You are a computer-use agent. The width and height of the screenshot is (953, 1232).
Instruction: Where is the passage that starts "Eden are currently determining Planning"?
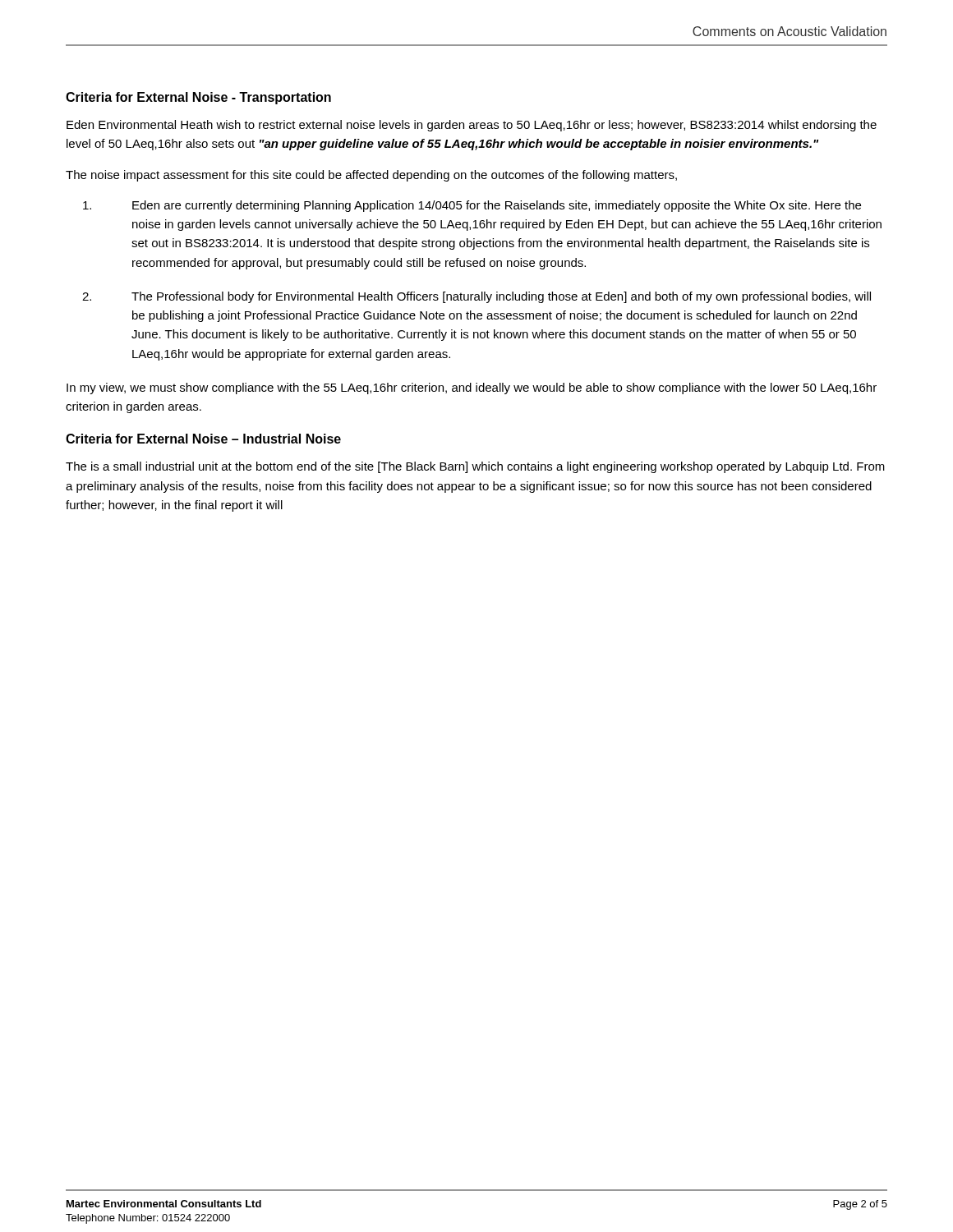476,233
